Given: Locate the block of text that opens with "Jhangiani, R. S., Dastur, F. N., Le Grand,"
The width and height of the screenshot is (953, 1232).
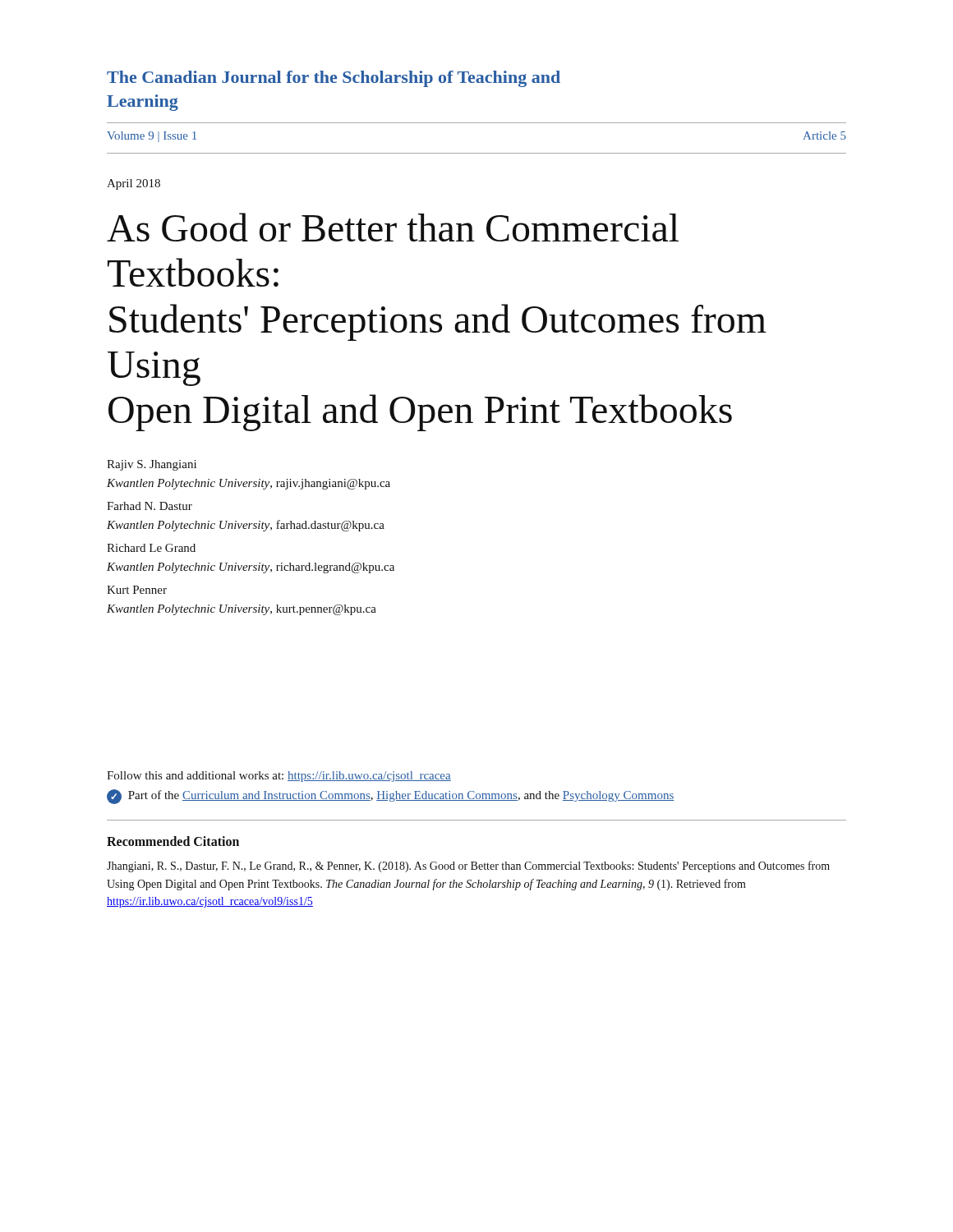Looking at the screenshot, I should click(x=468, y=884).
